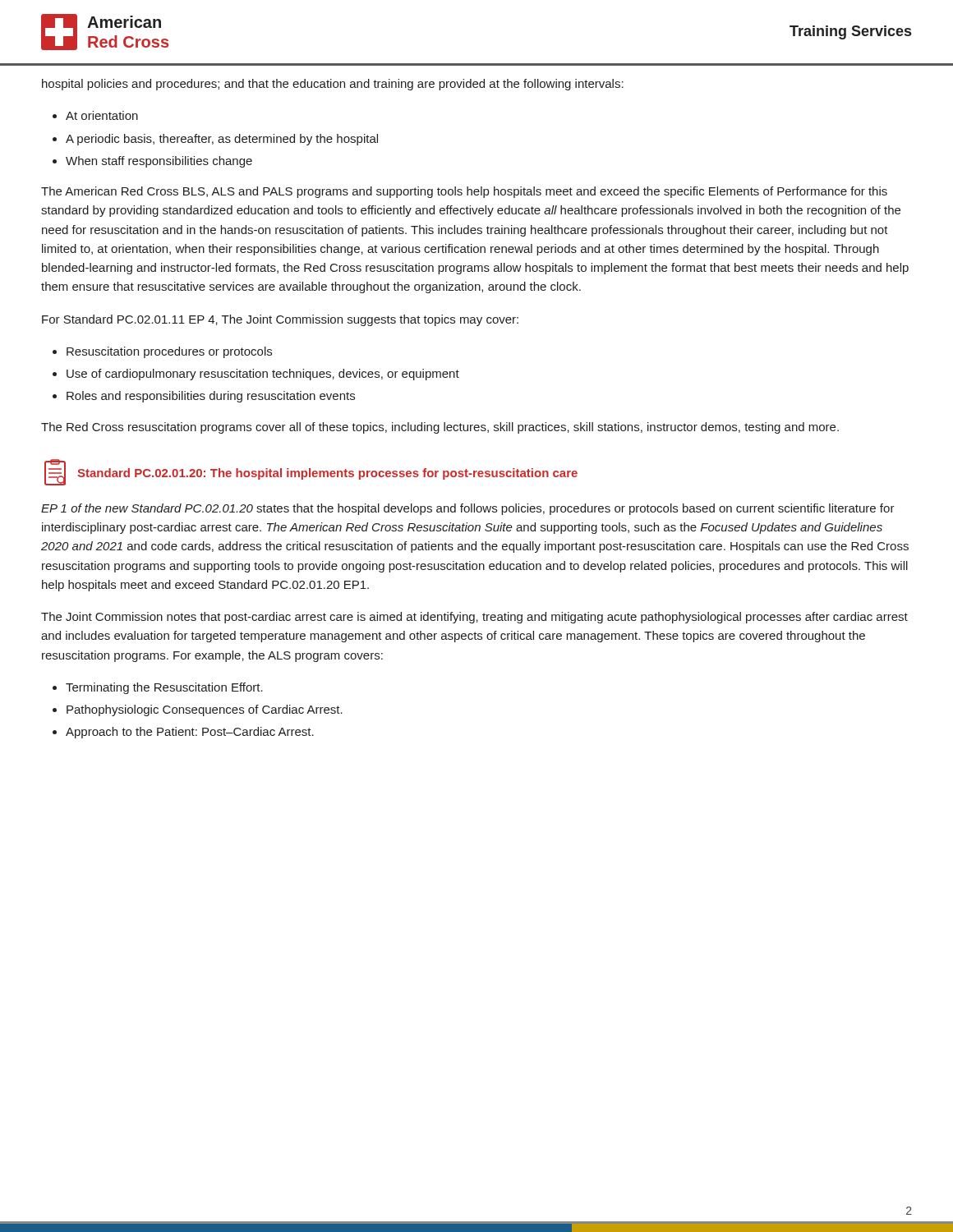Point to the passage starting "Use of cardiopulmonary resuscitation techniques, devices, or"
The width and height of the screenshot is (953, 1232).
(263, 375)
